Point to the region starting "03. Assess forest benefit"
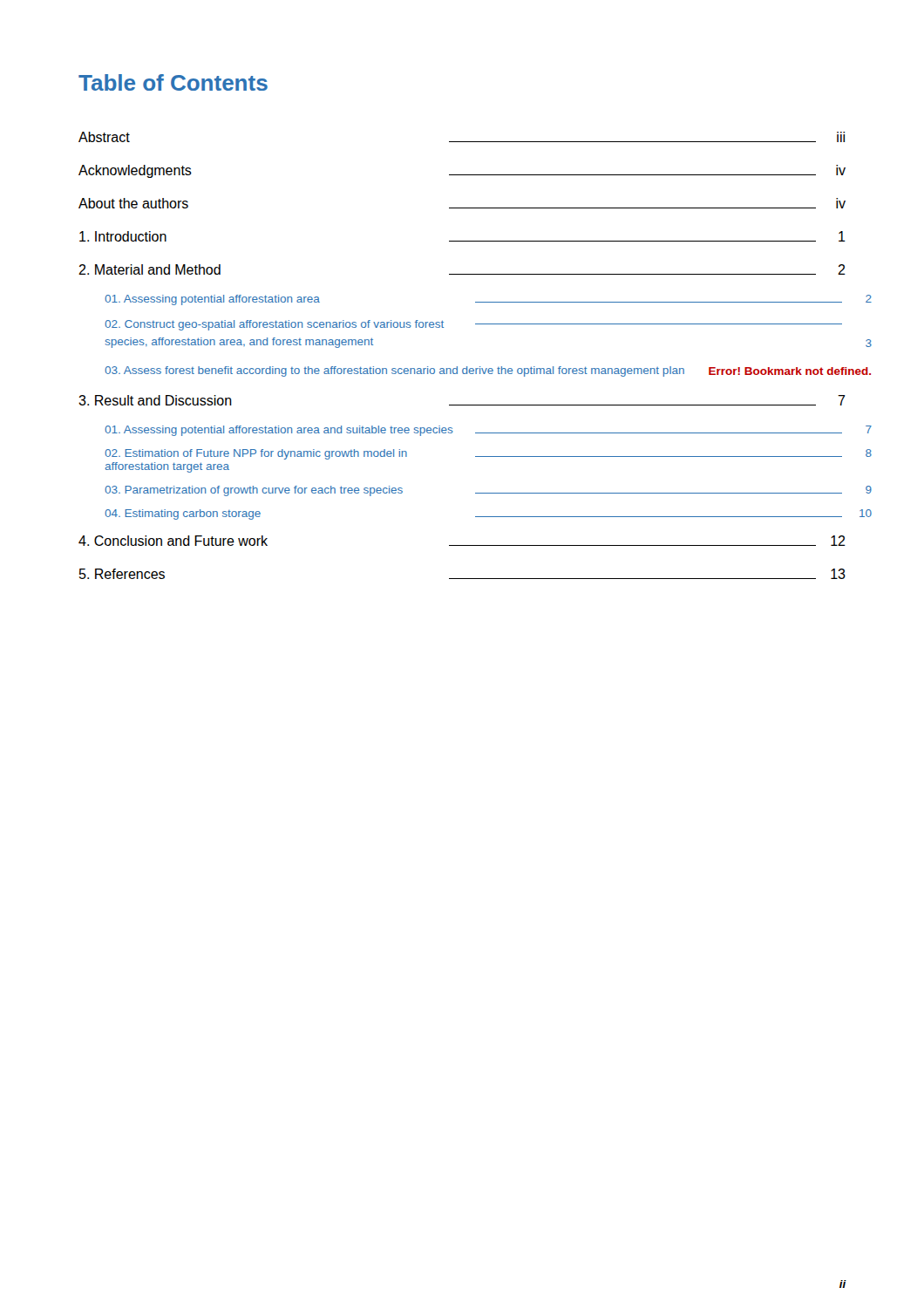This screenshot has height=1308, width=924. (462, 370)
